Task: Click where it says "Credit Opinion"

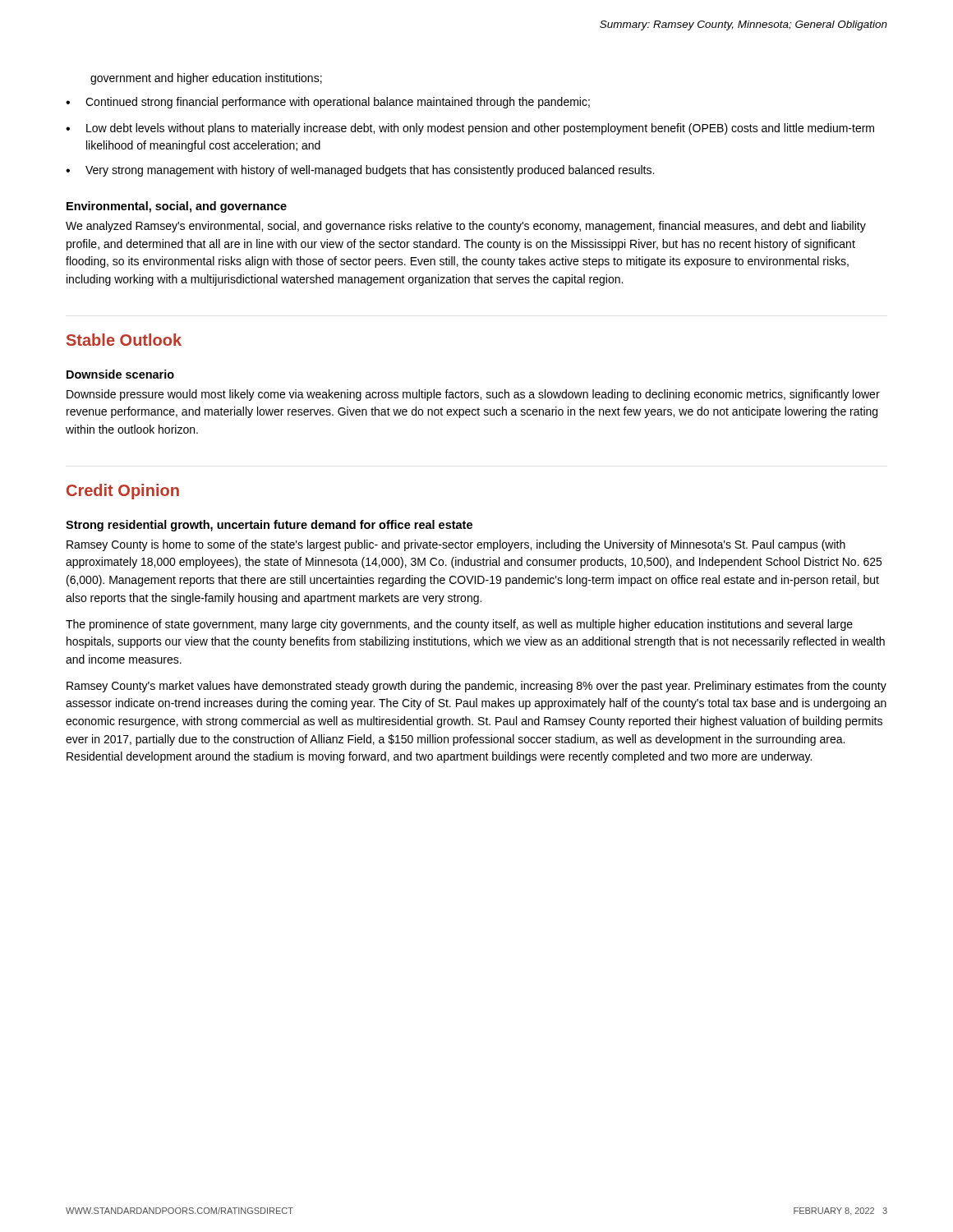Action: click(123, 490)
